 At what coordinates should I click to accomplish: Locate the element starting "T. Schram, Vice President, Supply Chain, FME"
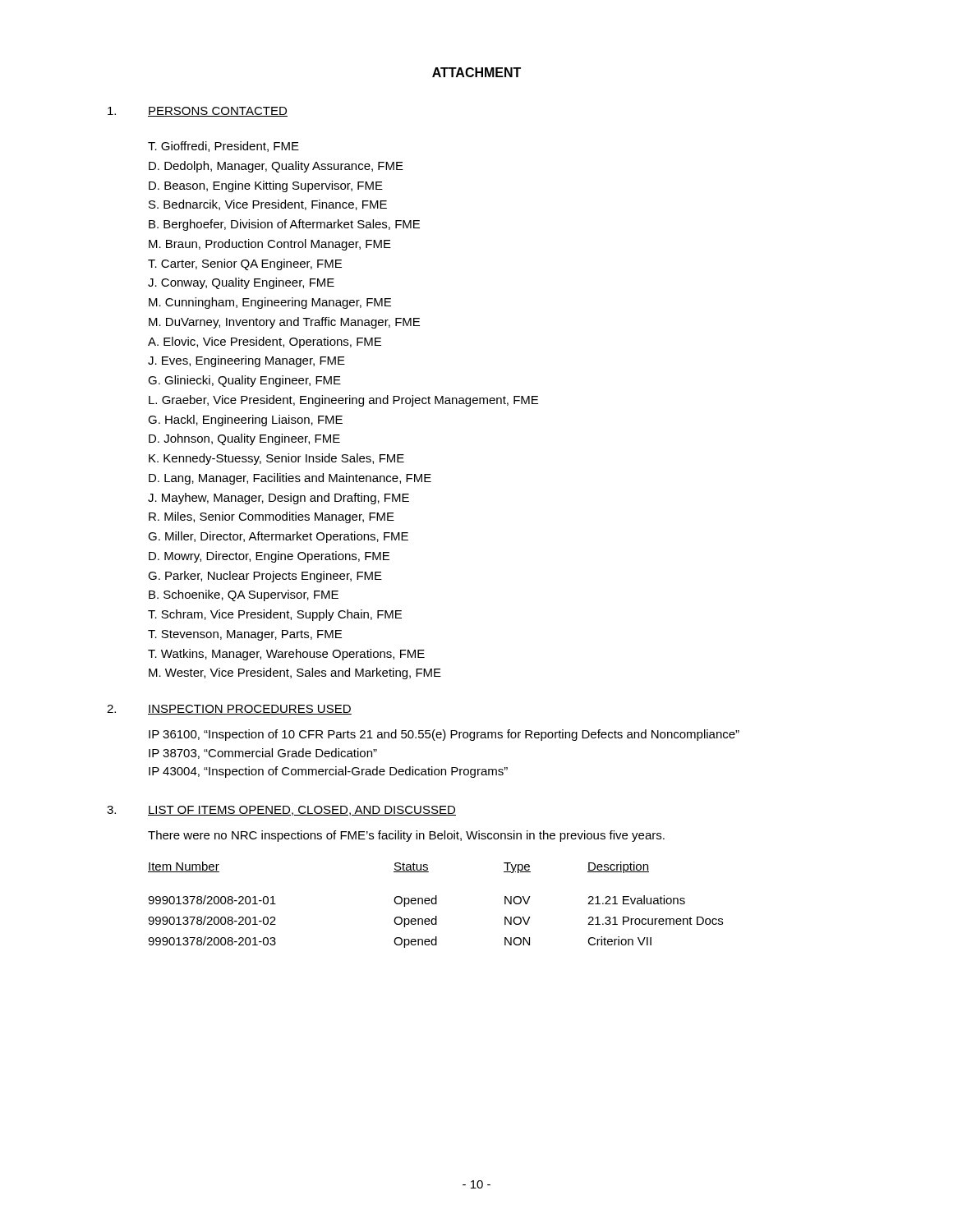click(x=275, y=614)
